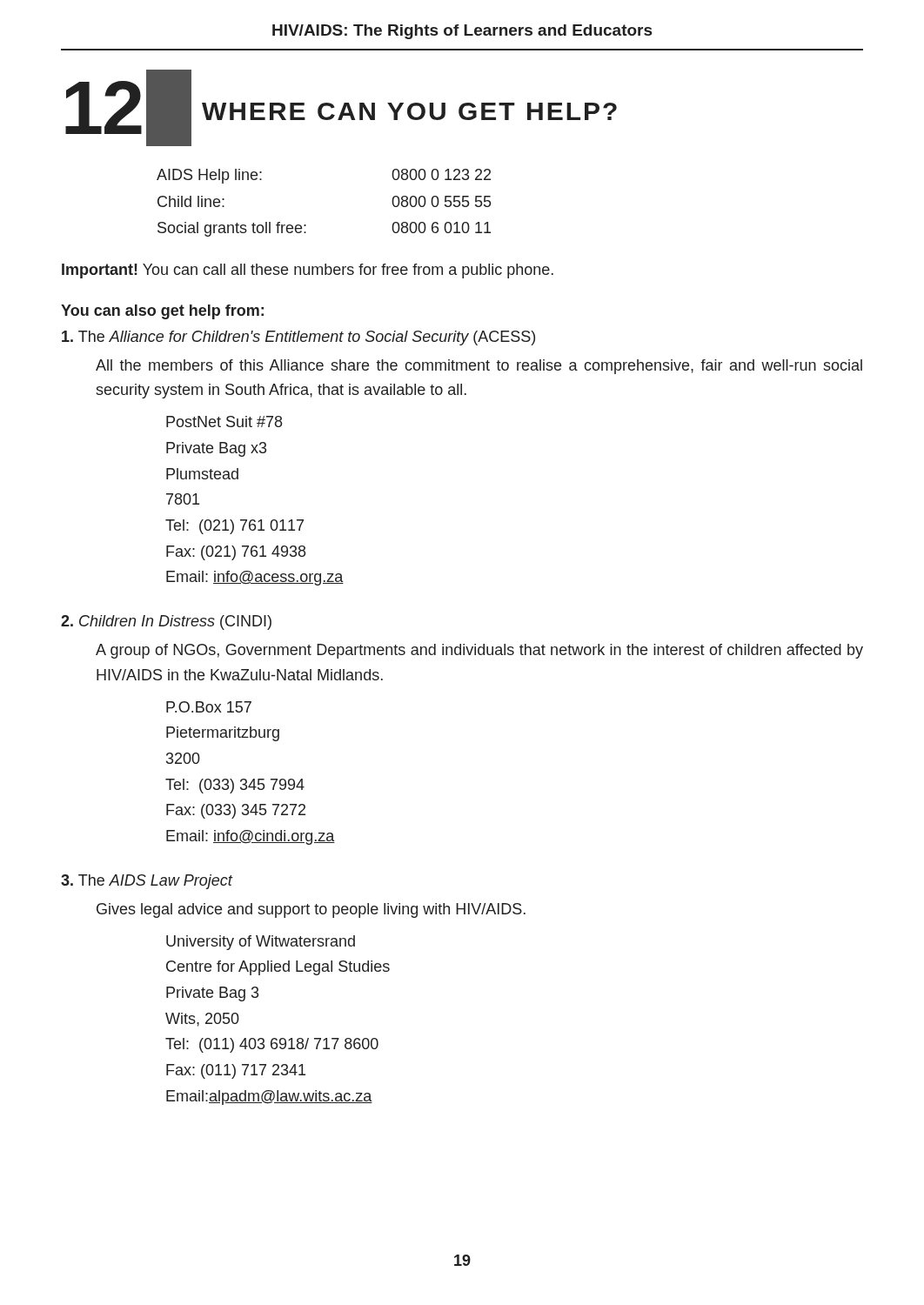Select the text starting "3. The AIDS Law Project Gives legal"
Screen dimensions: 1305x924
(x=147, y=882)
